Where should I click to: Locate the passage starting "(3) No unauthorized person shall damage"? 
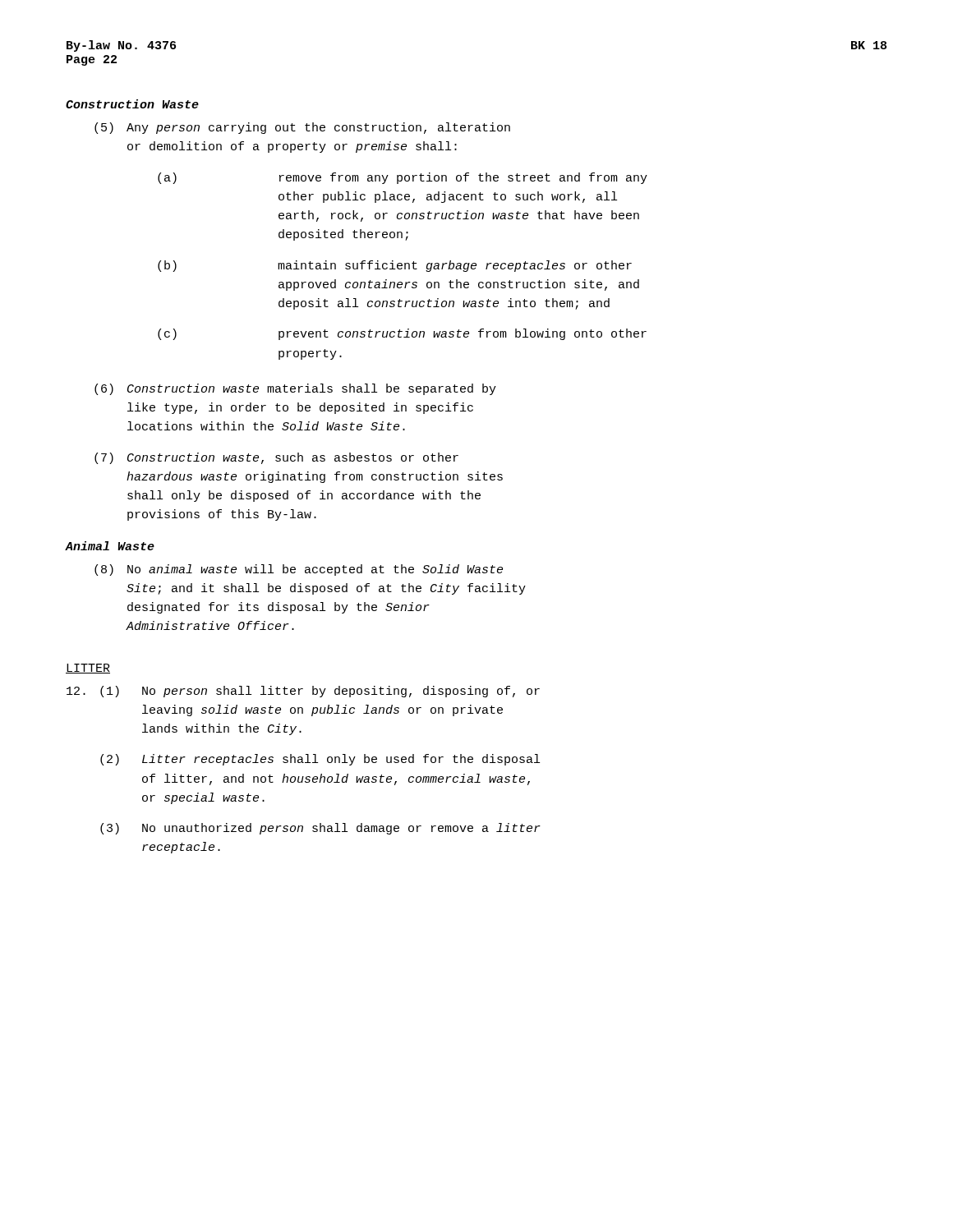tap(476, 839)
